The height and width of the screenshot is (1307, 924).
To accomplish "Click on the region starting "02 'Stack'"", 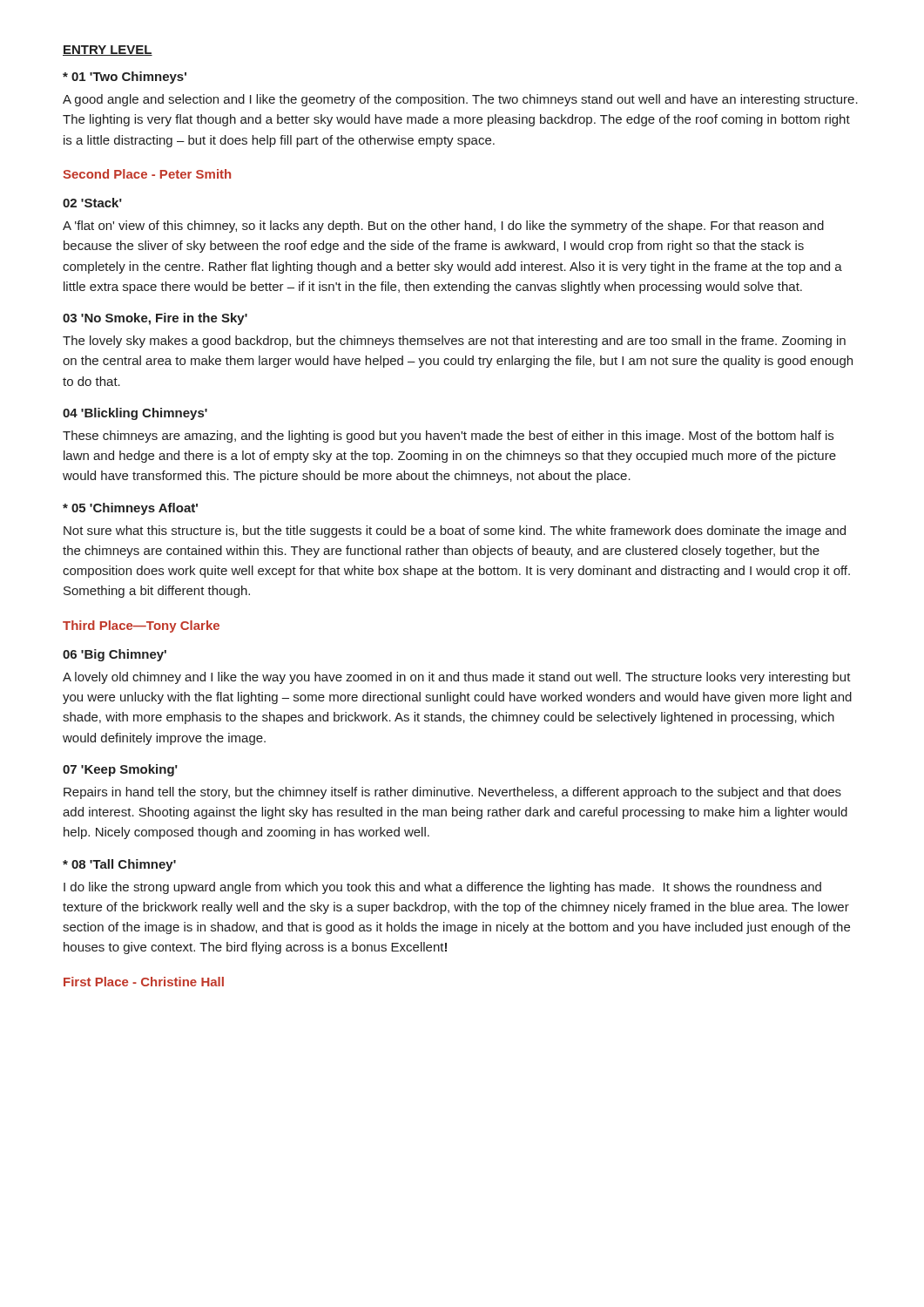I will [92, 203].
